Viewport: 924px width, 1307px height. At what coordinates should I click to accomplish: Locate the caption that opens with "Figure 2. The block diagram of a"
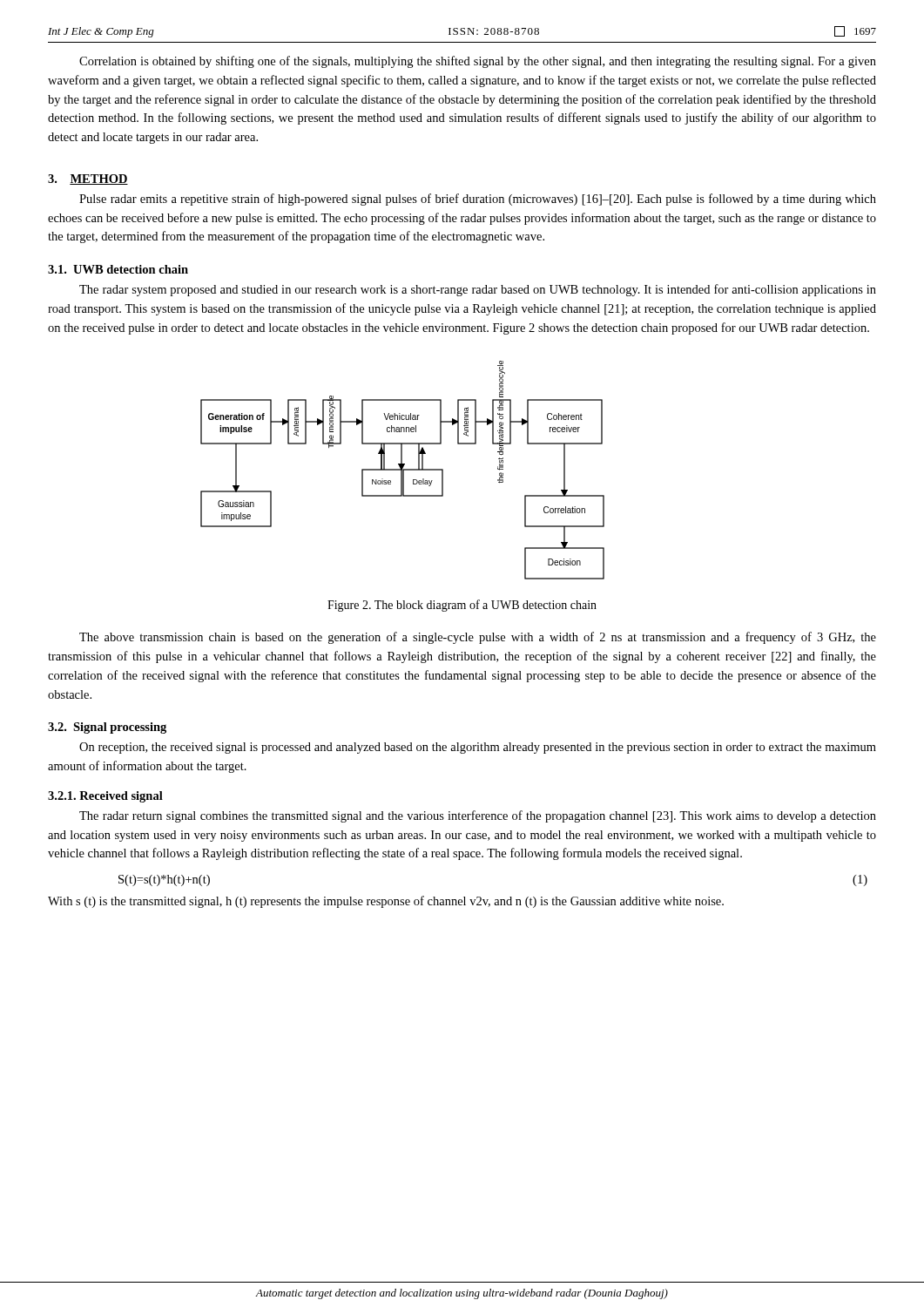coord(462,605)
